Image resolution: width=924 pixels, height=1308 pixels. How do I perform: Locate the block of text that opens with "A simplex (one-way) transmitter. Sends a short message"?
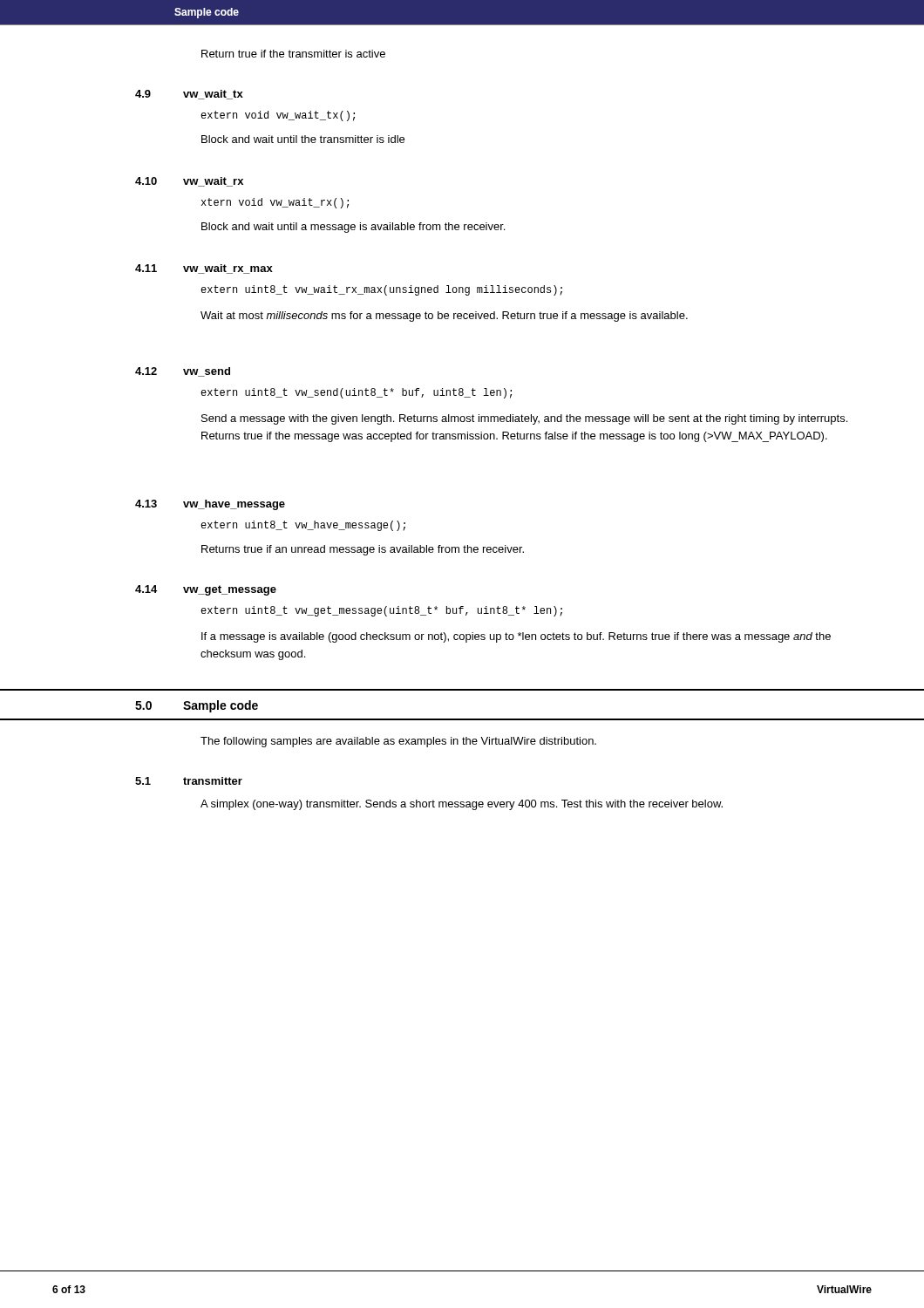pos(462,804)
